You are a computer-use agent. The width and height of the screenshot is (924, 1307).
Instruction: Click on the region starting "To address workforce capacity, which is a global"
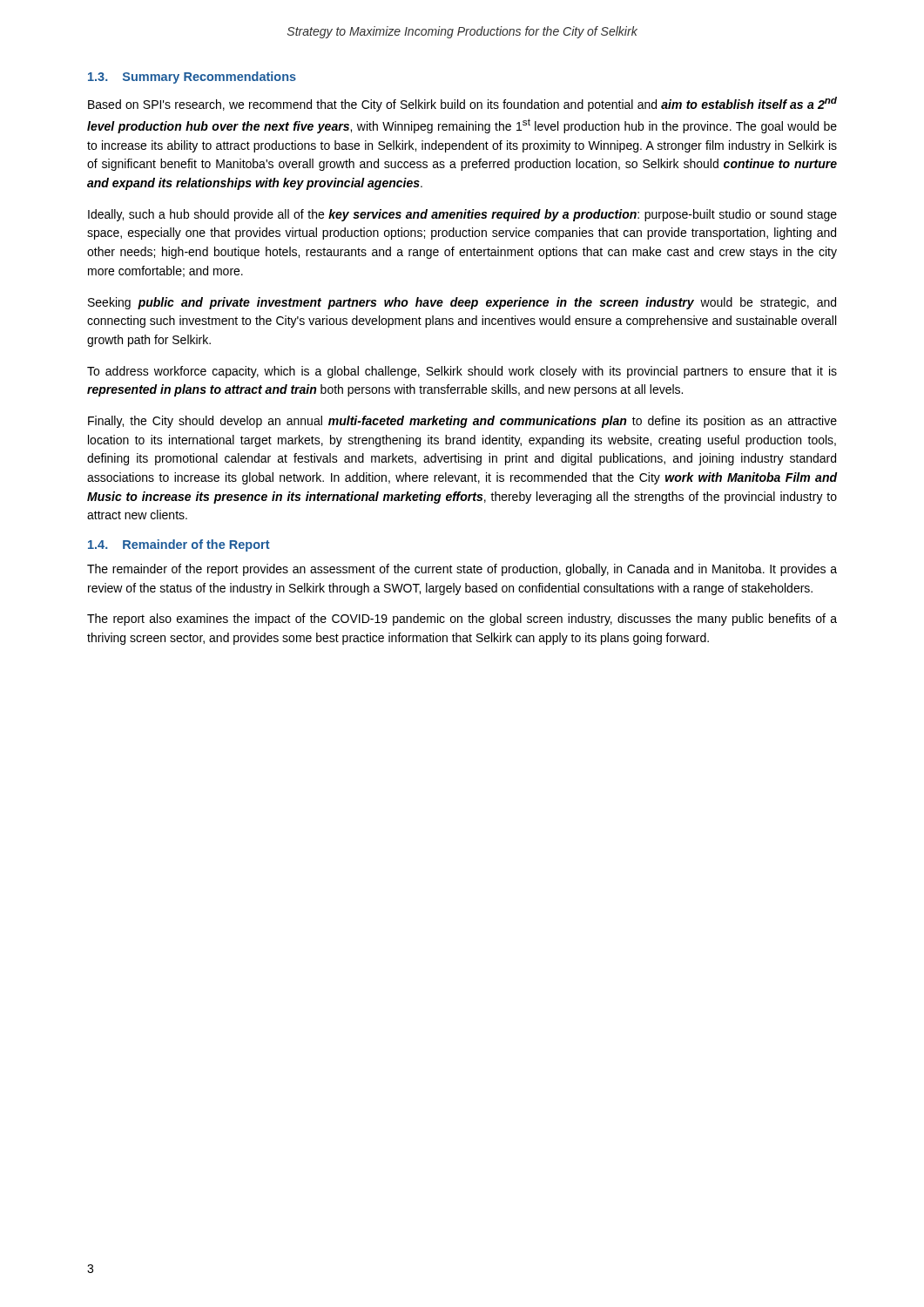pyautogui.click(x=462, y=380)
